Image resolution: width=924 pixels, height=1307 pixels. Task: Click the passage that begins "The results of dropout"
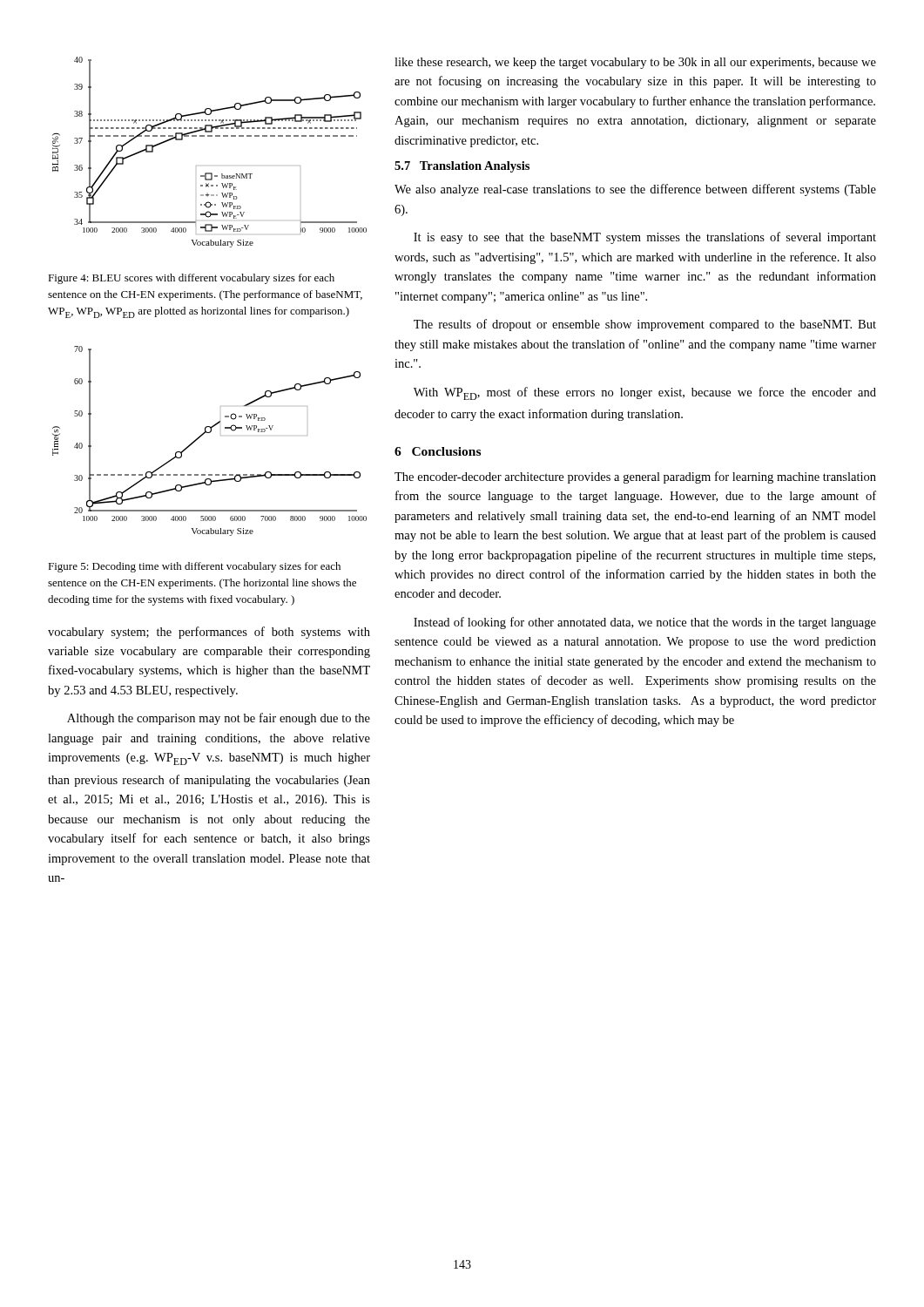pos(635,344)
